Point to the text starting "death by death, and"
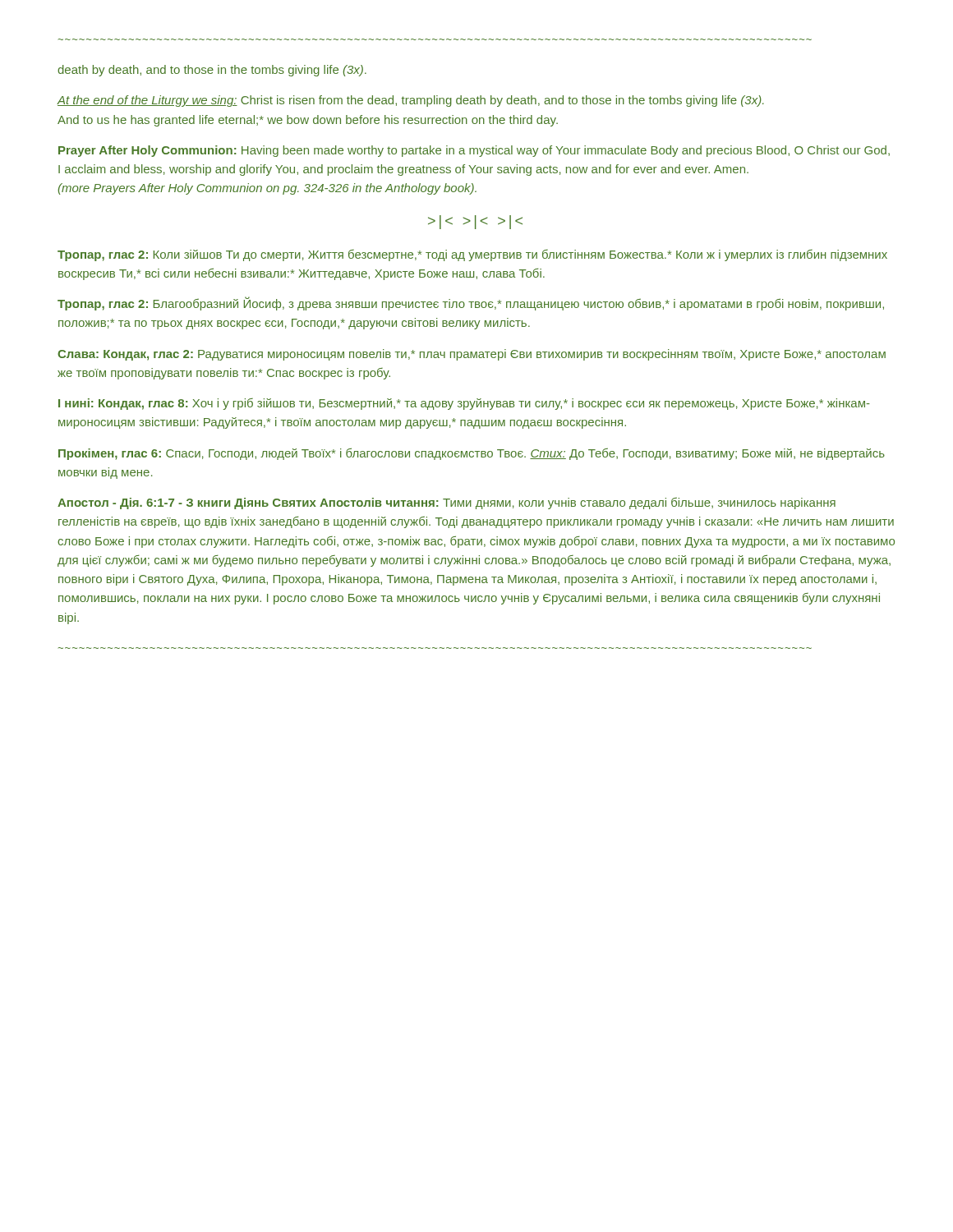Viewport: 953px width, 1232px height. (x=212, y=69)
